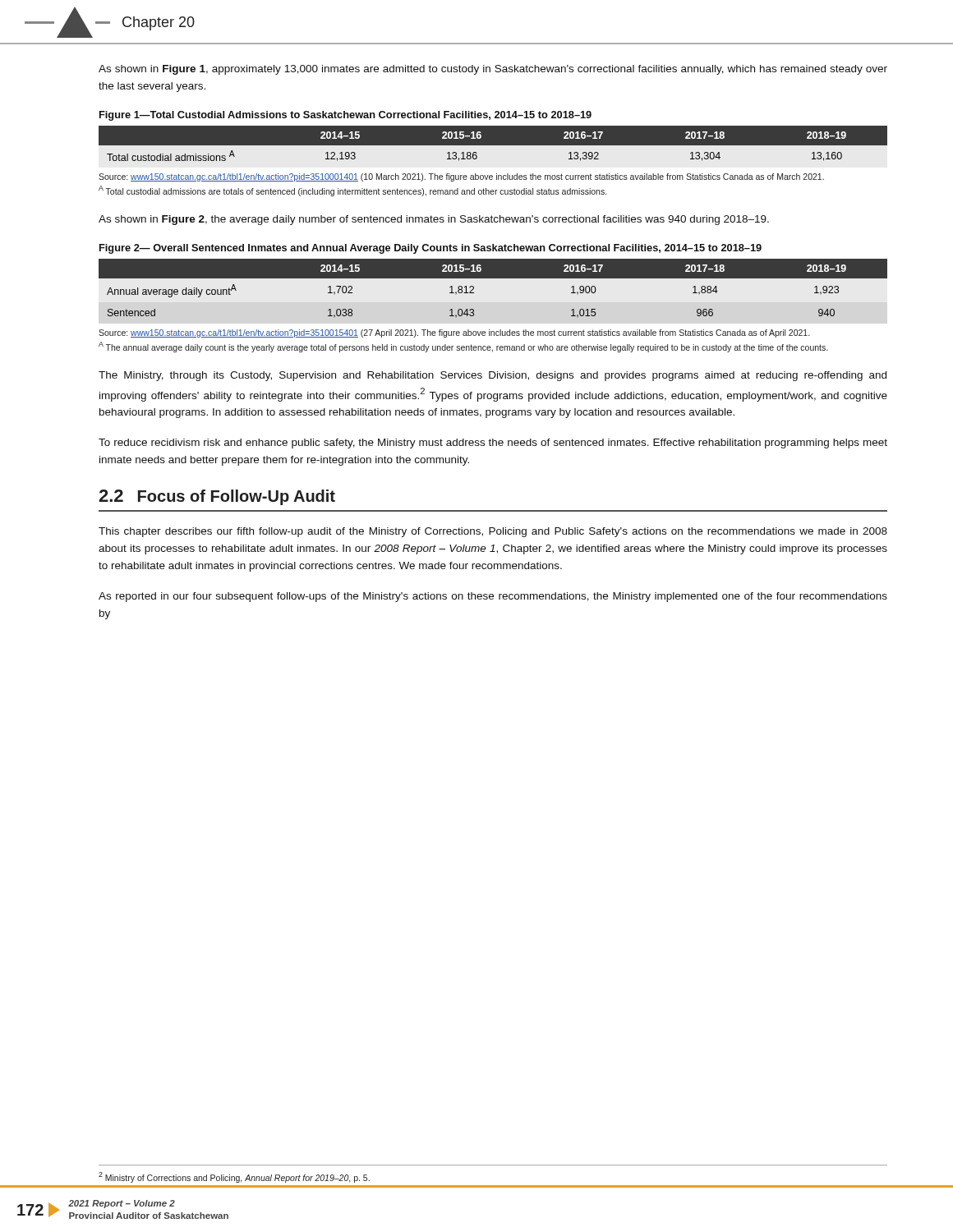This screenshot has width=953, height=1232.
Task: Locate the region starting "To reduce recidivism risk"
Action: pos(493,451)
